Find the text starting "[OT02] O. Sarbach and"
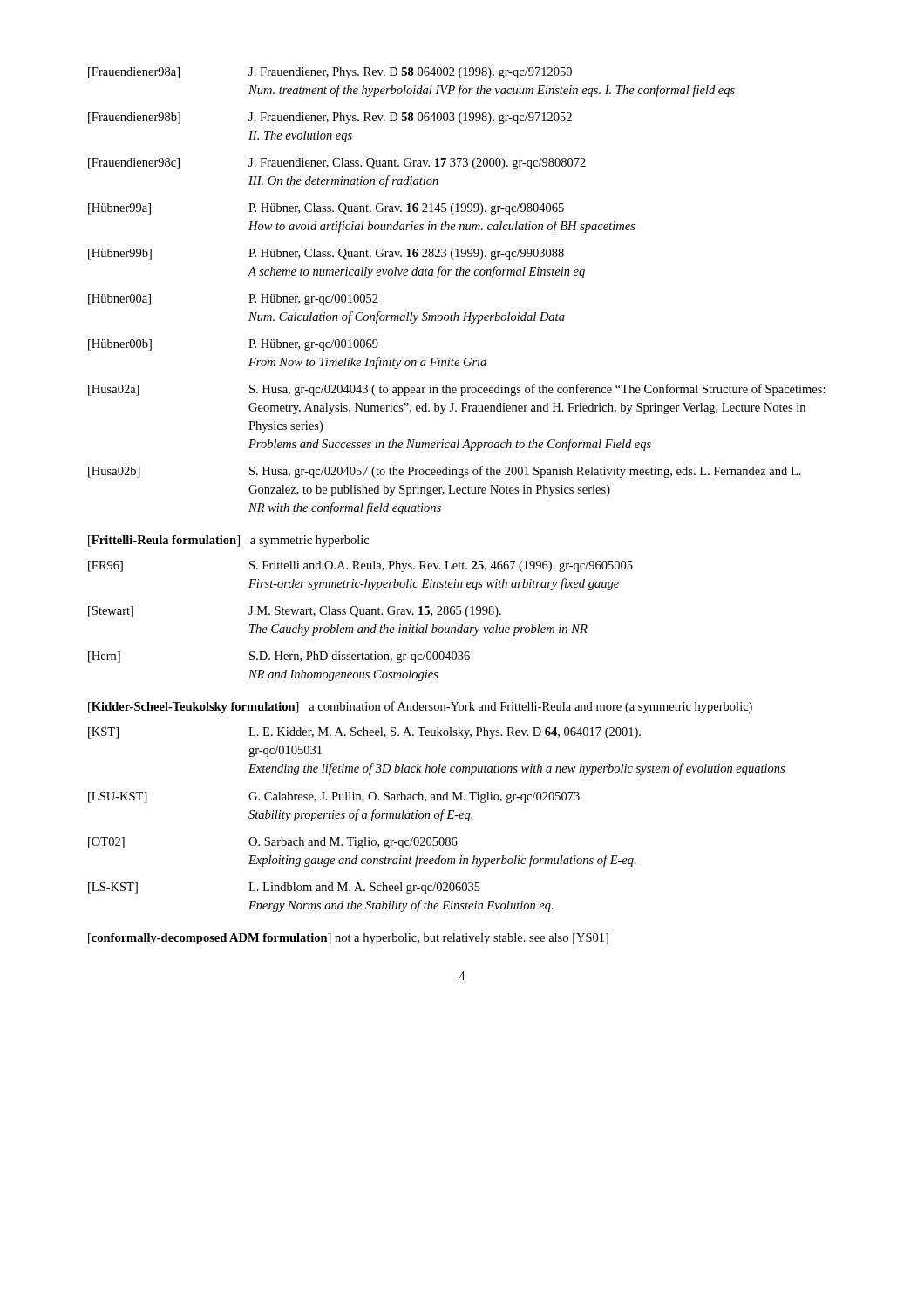This screenshot has width=924, height=1308. click(x=462, y=851)
